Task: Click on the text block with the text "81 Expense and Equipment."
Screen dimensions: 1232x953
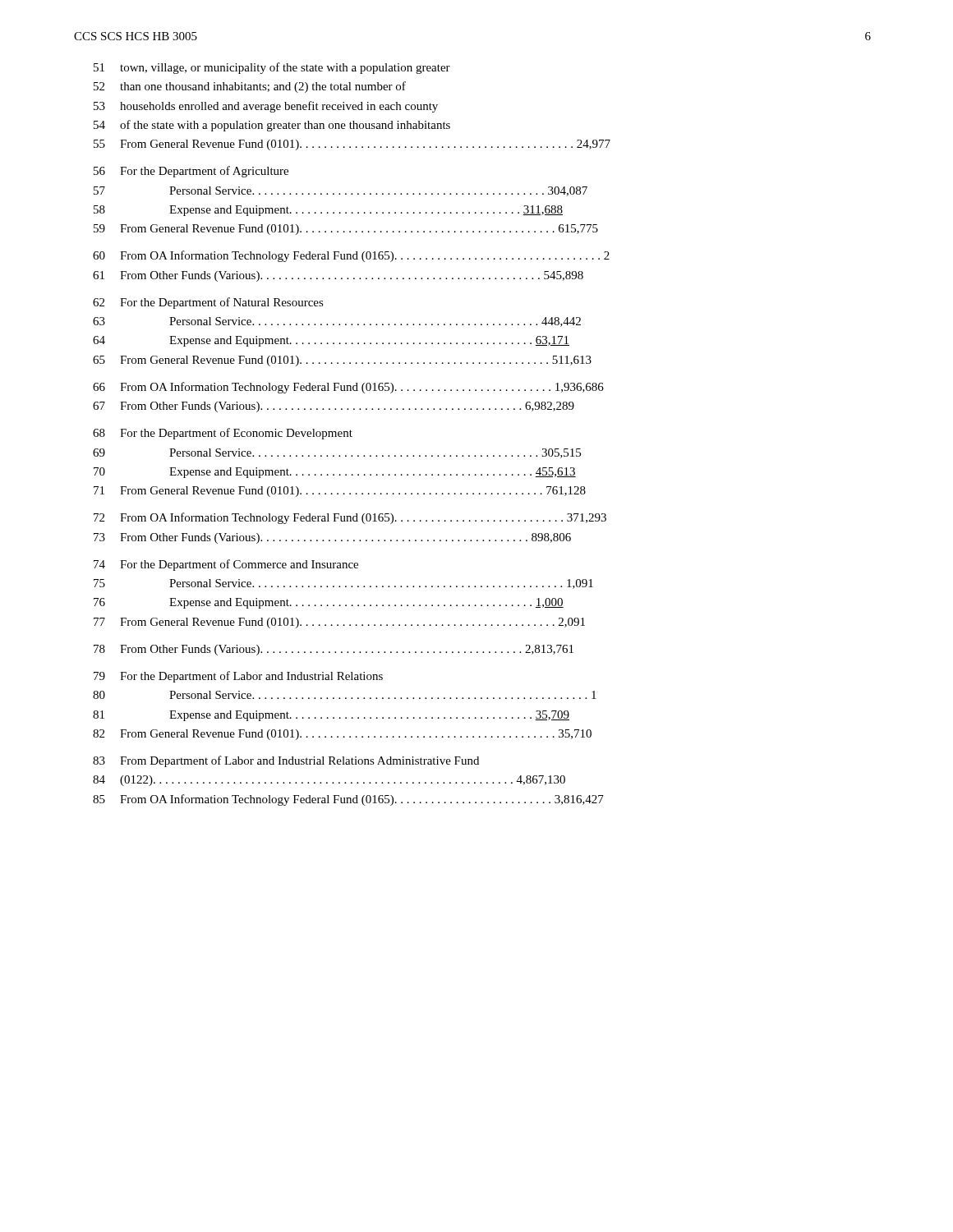Action: tap(472, 715)
